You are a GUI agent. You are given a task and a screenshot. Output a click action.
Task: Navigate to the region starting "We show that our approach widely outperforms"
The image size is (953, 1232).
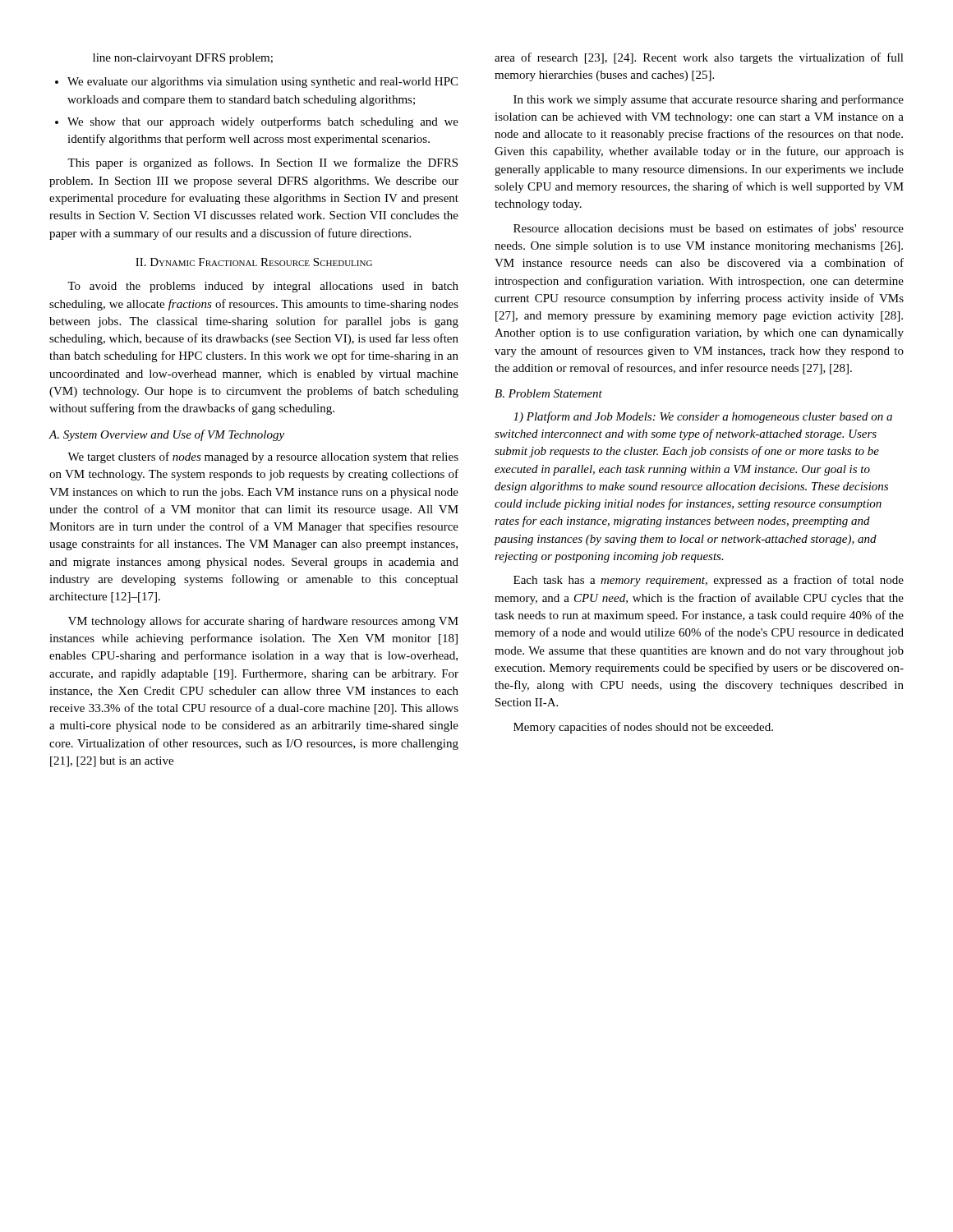263,130
